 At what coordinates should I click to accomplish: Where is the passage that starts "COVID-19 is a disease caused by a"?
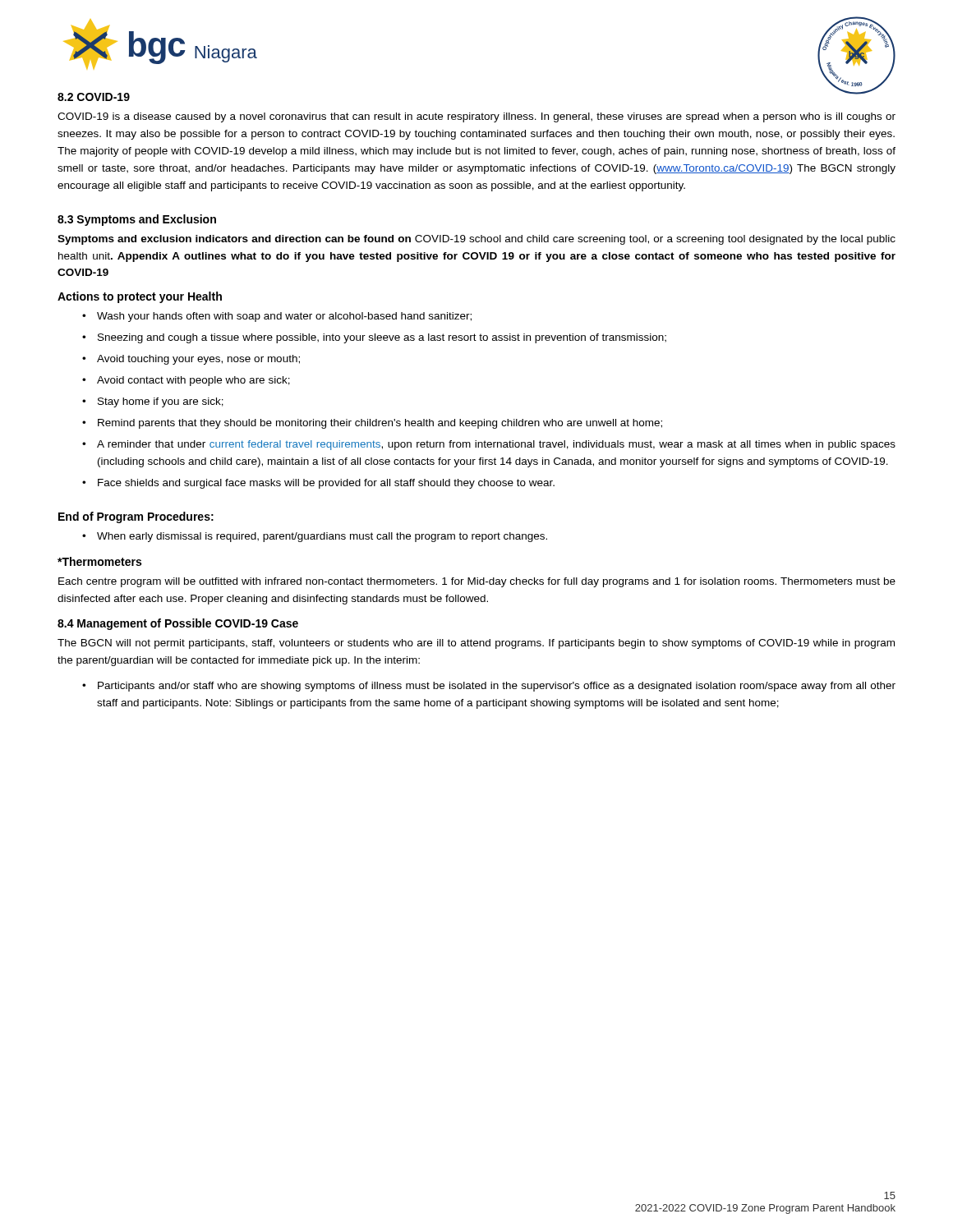[476, 151]
